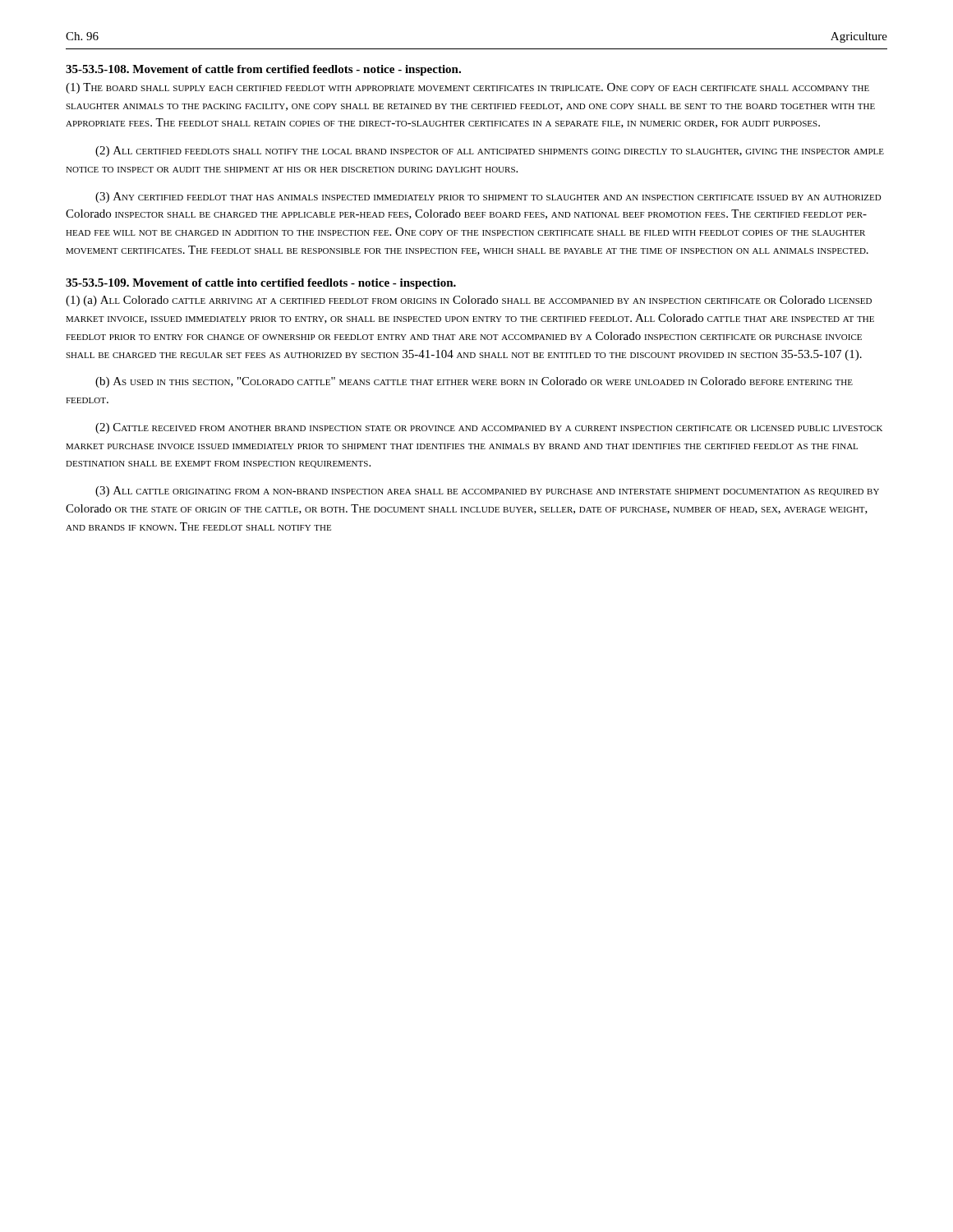This screenshot has width=953, height=1232.
Task: Locate the text block that says "(b) As used in this"
Action: point(459,390)
